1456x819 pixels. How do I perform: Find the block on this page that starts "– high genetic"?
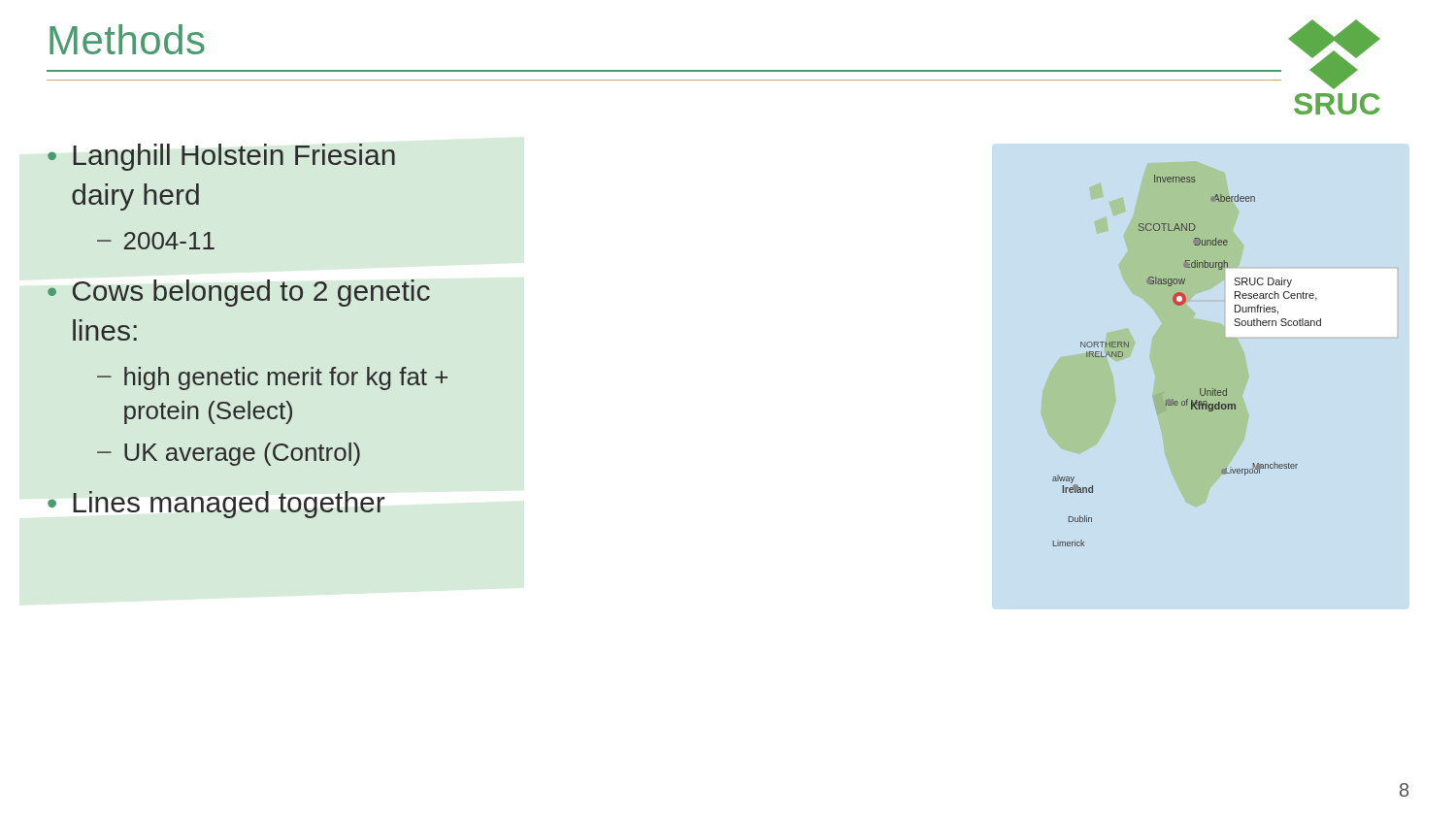(x=273, y=394)
